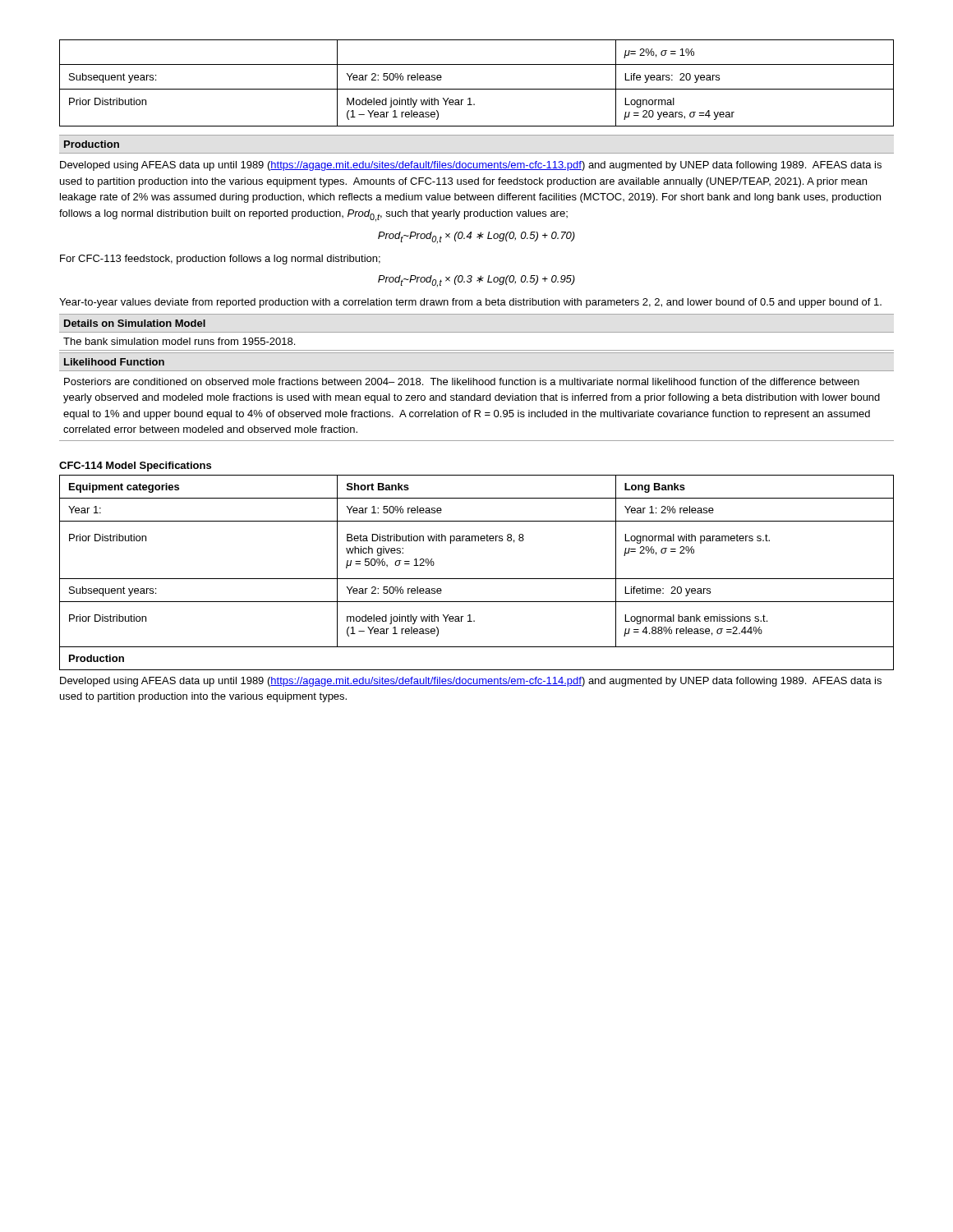Point to "Prodt~Prod0,t × (0.3 ∗ Log(0, 0.5) + 0.95)"
This screenshot has height=1232, width=953.
click(476, 280)
